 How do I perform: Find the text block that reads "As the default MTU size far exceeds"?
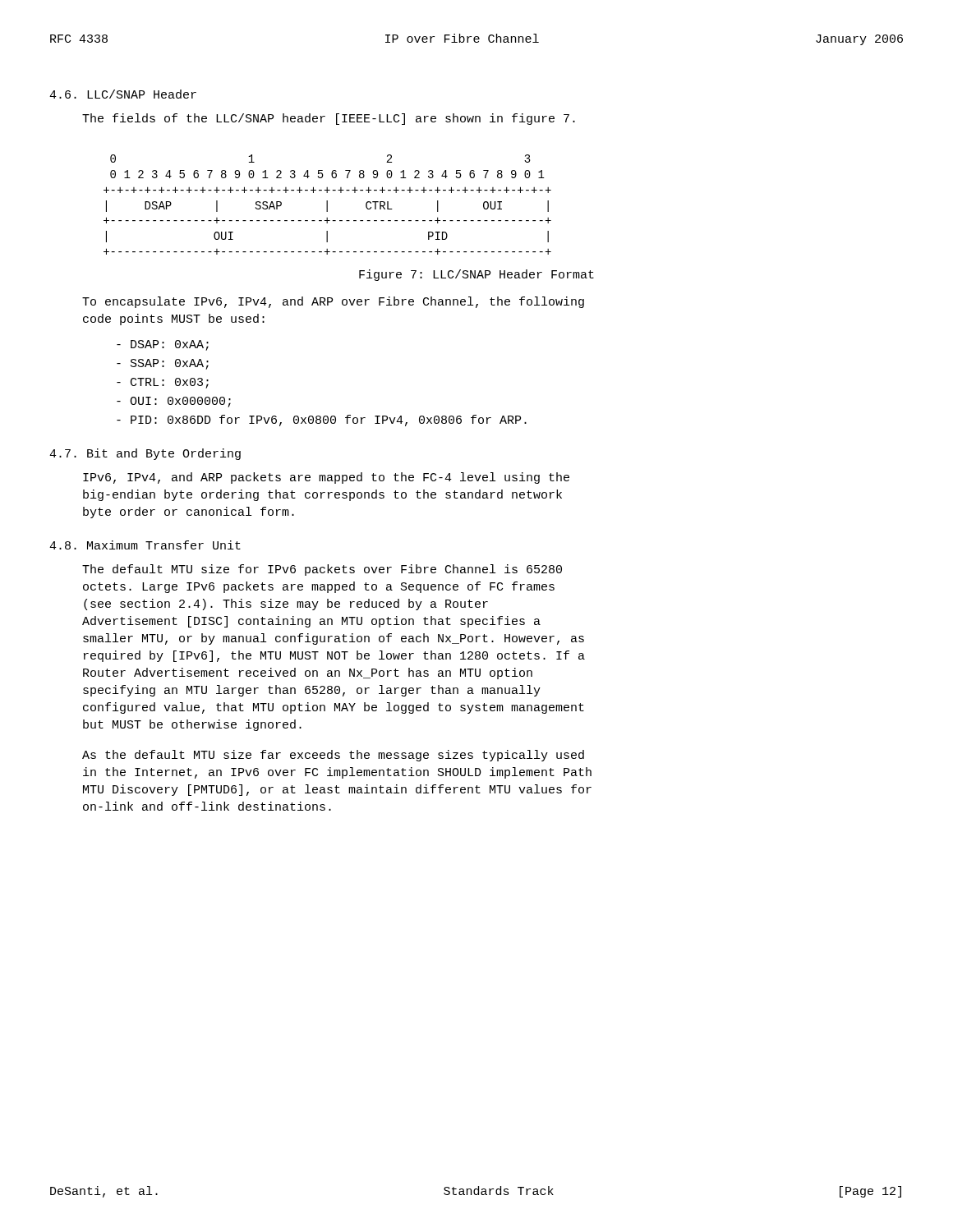click(x=337, y=782)
